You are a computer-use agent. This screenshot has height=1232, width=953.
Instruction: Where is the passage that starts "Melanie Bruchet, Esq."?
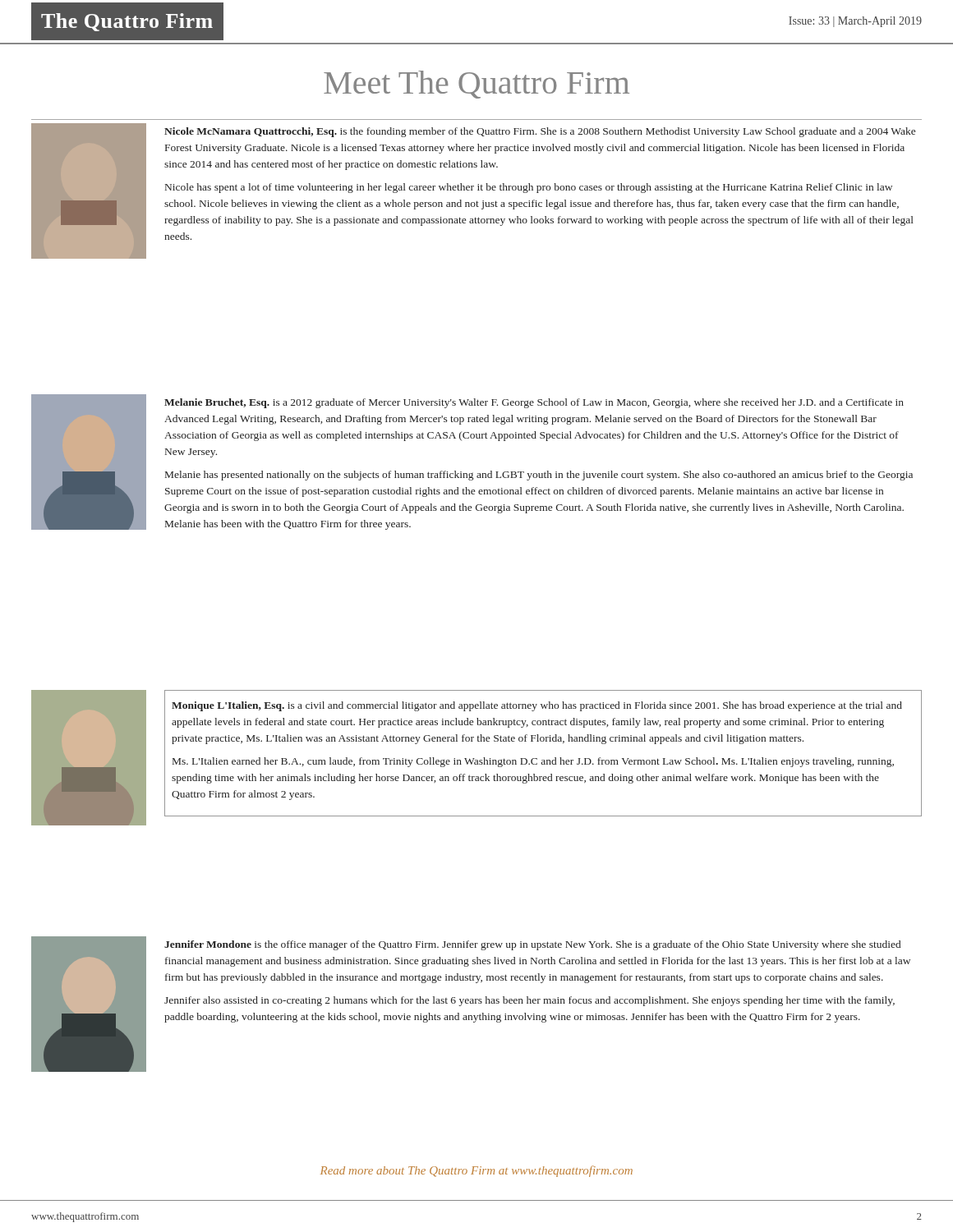[x=543, y=463]
